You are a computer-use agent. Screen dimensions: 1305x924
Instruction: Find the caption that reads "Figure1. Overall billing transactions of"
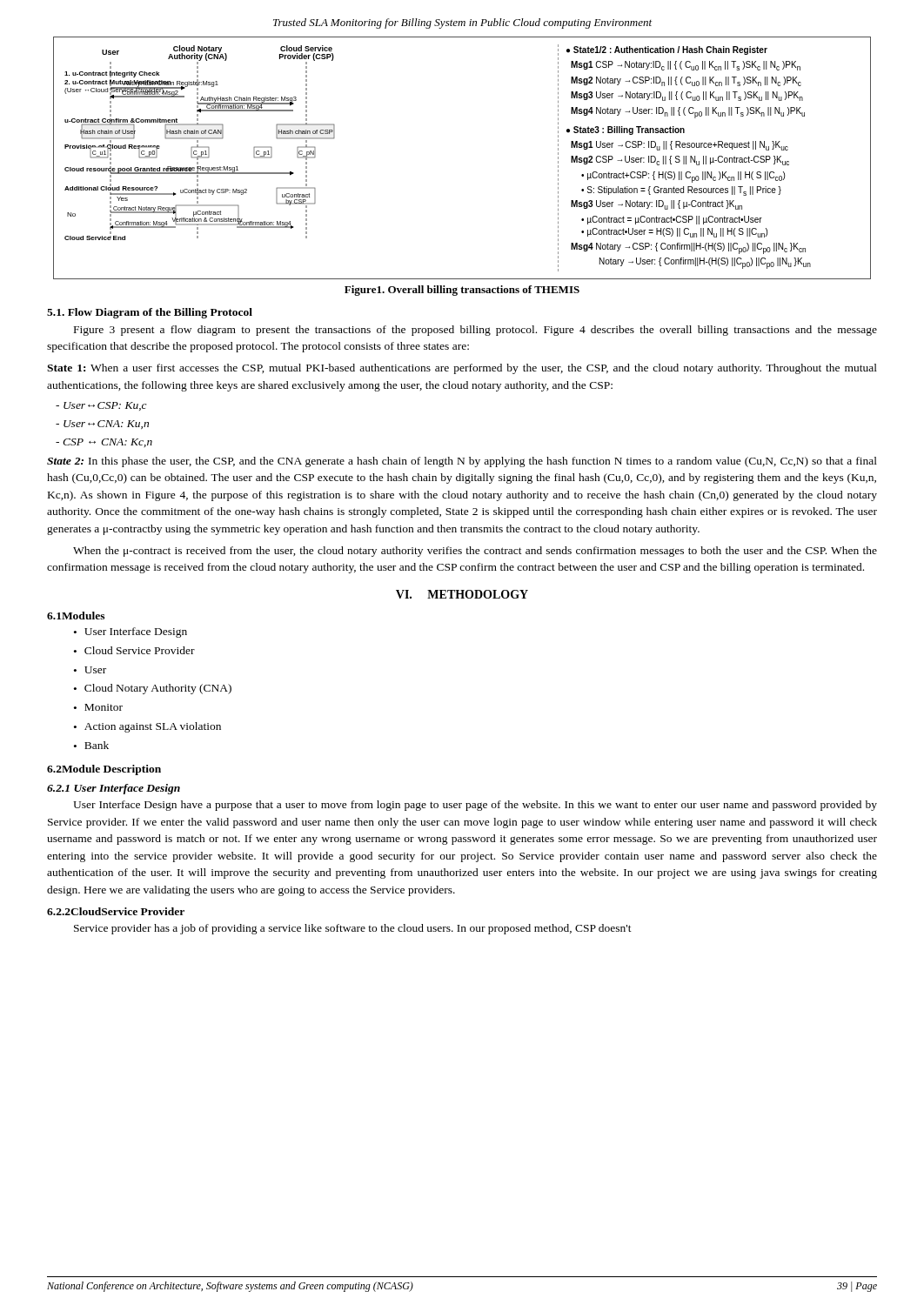[x=462, y=289]
